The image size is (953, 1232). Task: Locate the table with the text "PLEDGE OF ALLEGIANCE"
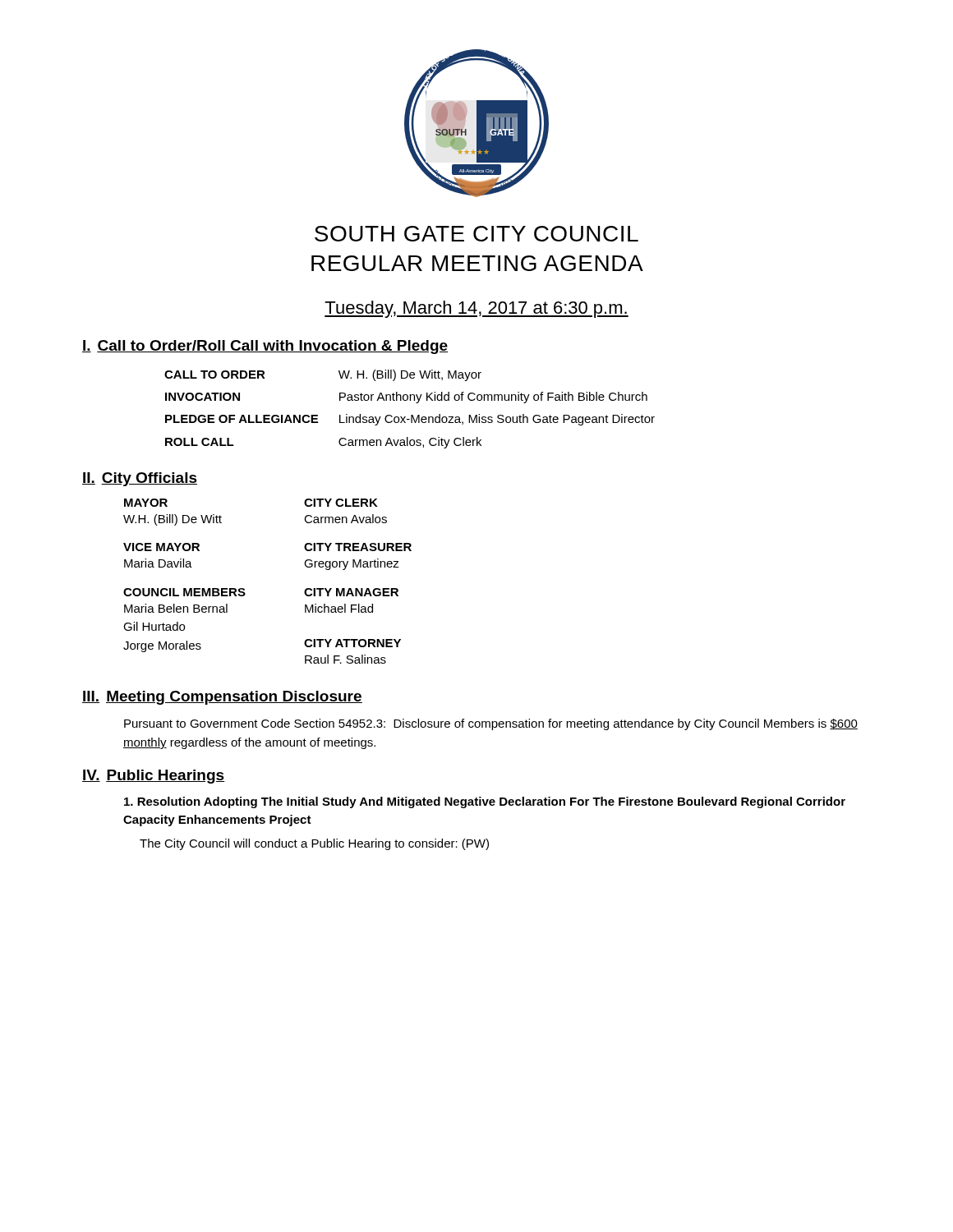point(497,408)
